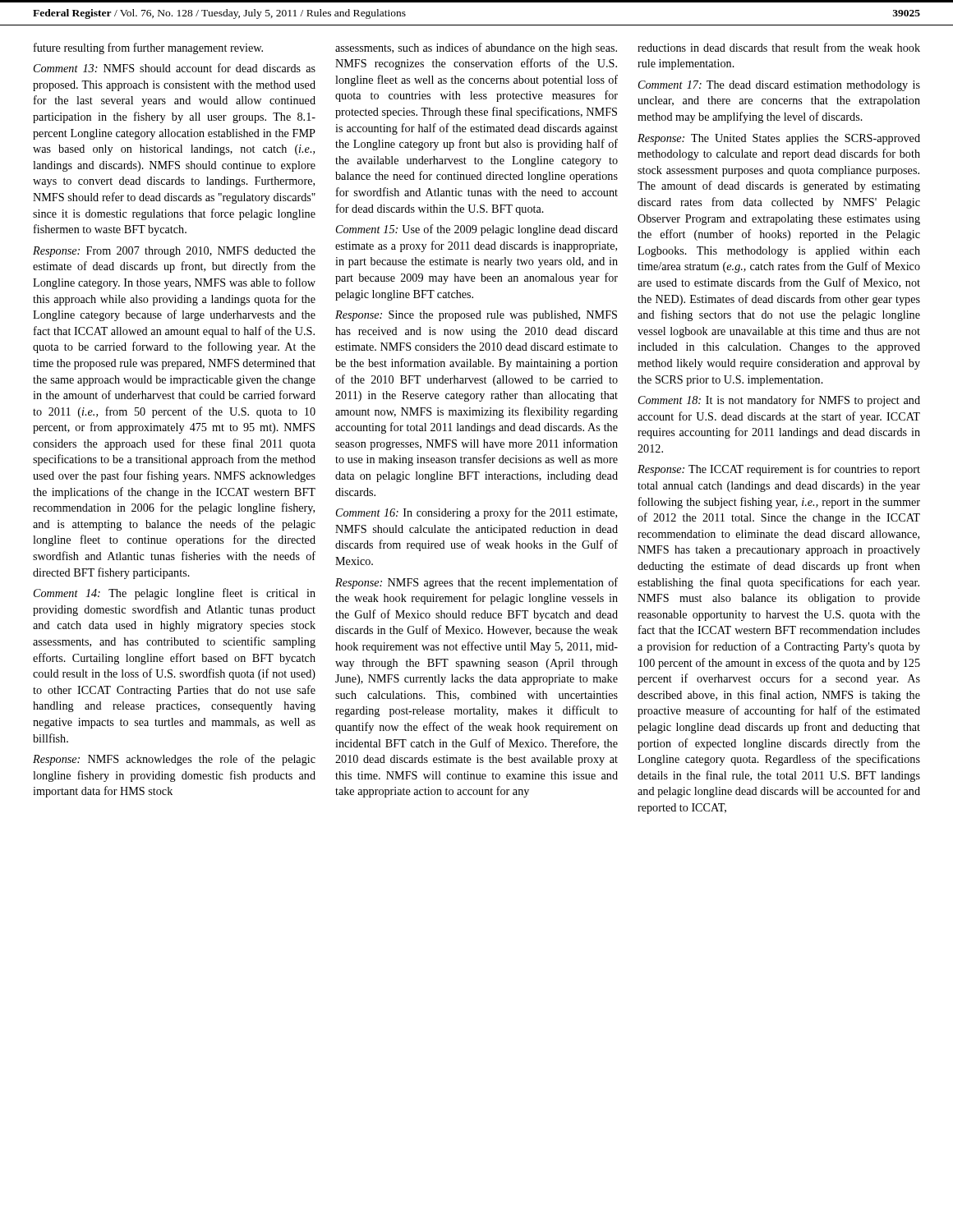Navigate to the passage starting "Response: NMFS agrees that the recent implementation of"
953x1232 pixels.
(476, 687)
